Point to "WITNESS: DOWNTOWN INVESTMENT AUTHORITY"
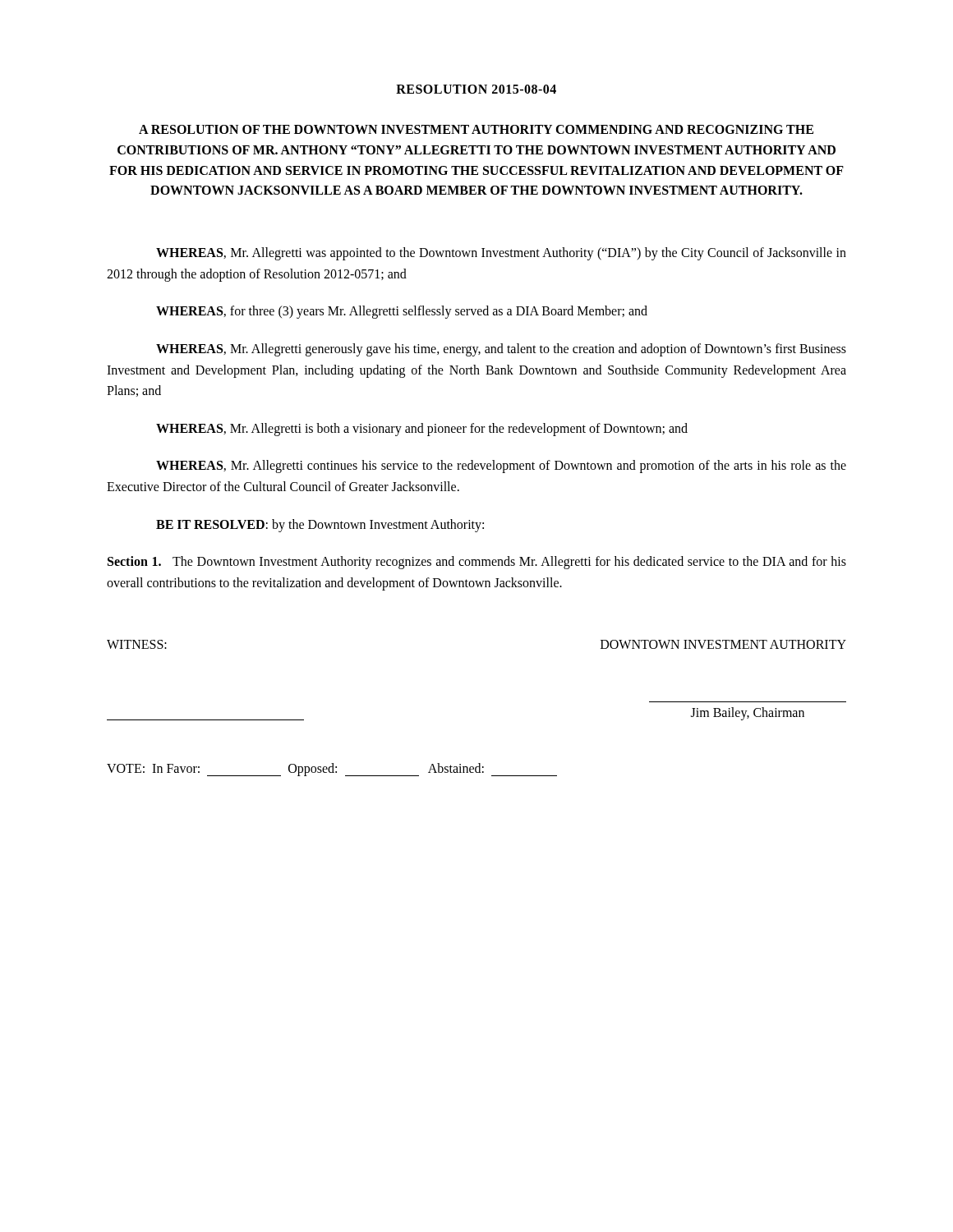 point(139,644)
